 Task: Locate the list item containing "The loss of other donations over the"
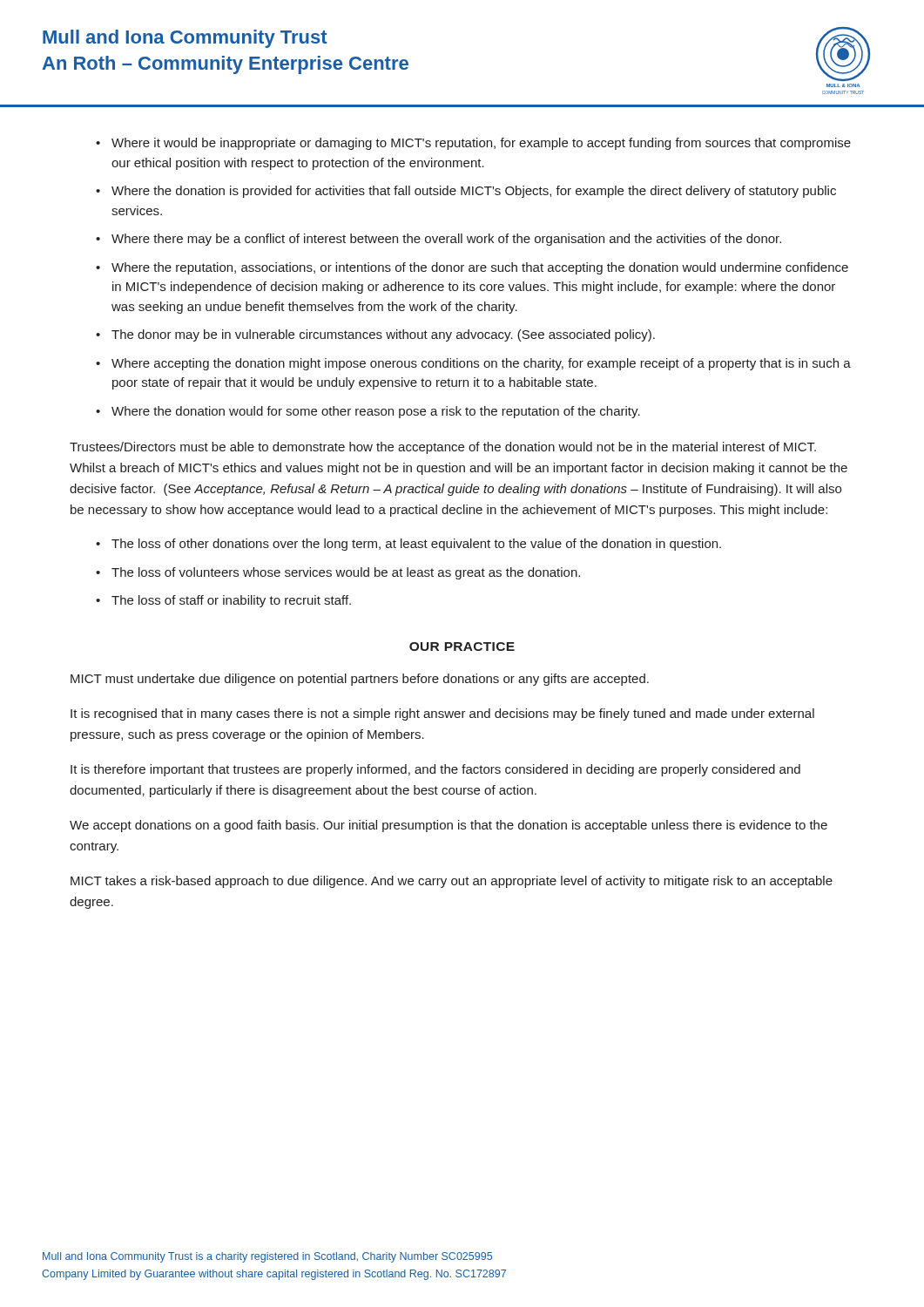417,543
